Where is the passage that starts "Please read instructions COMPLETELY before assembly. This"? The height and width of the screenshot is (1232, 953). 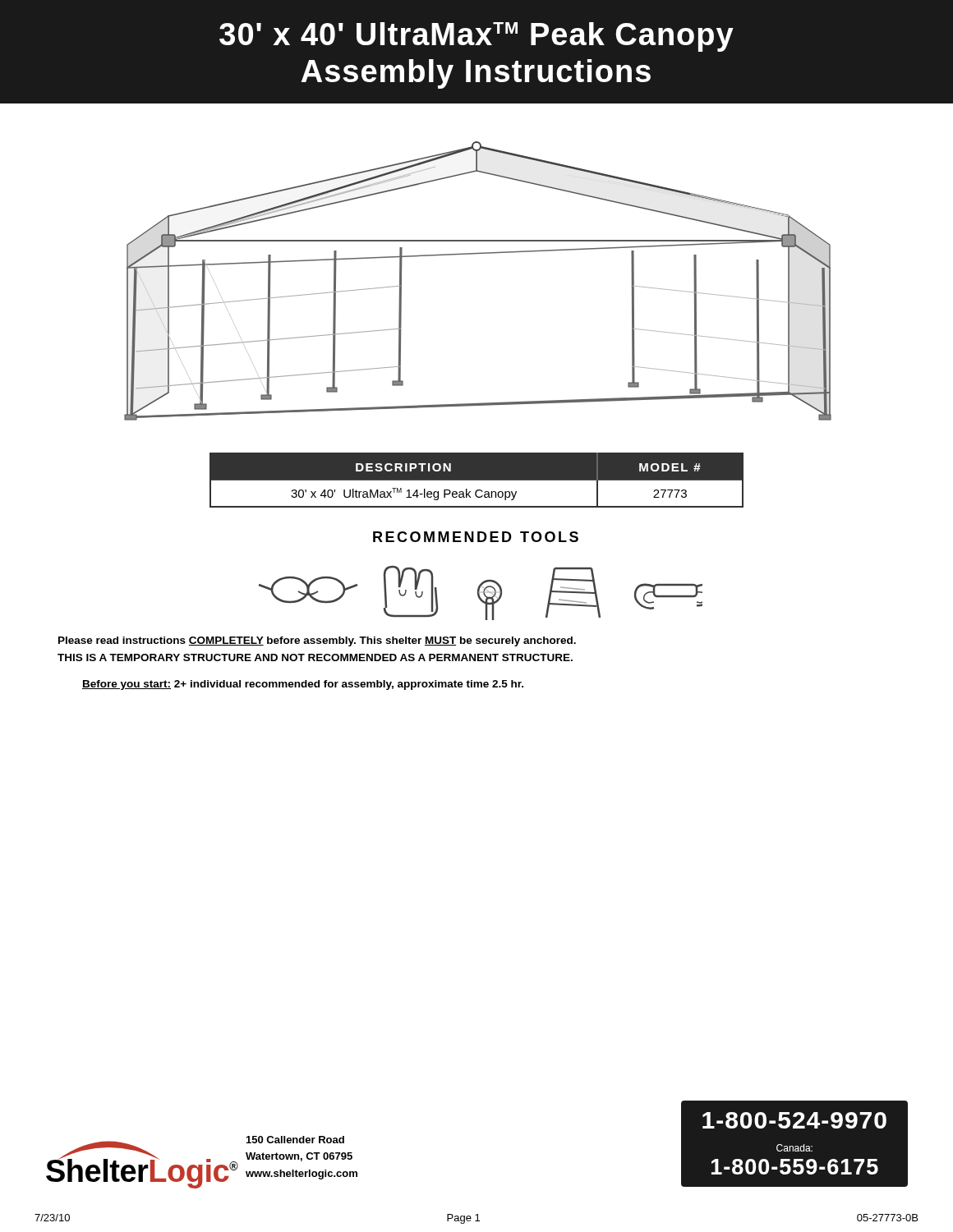pyautogui.click(x=317, y=649)
